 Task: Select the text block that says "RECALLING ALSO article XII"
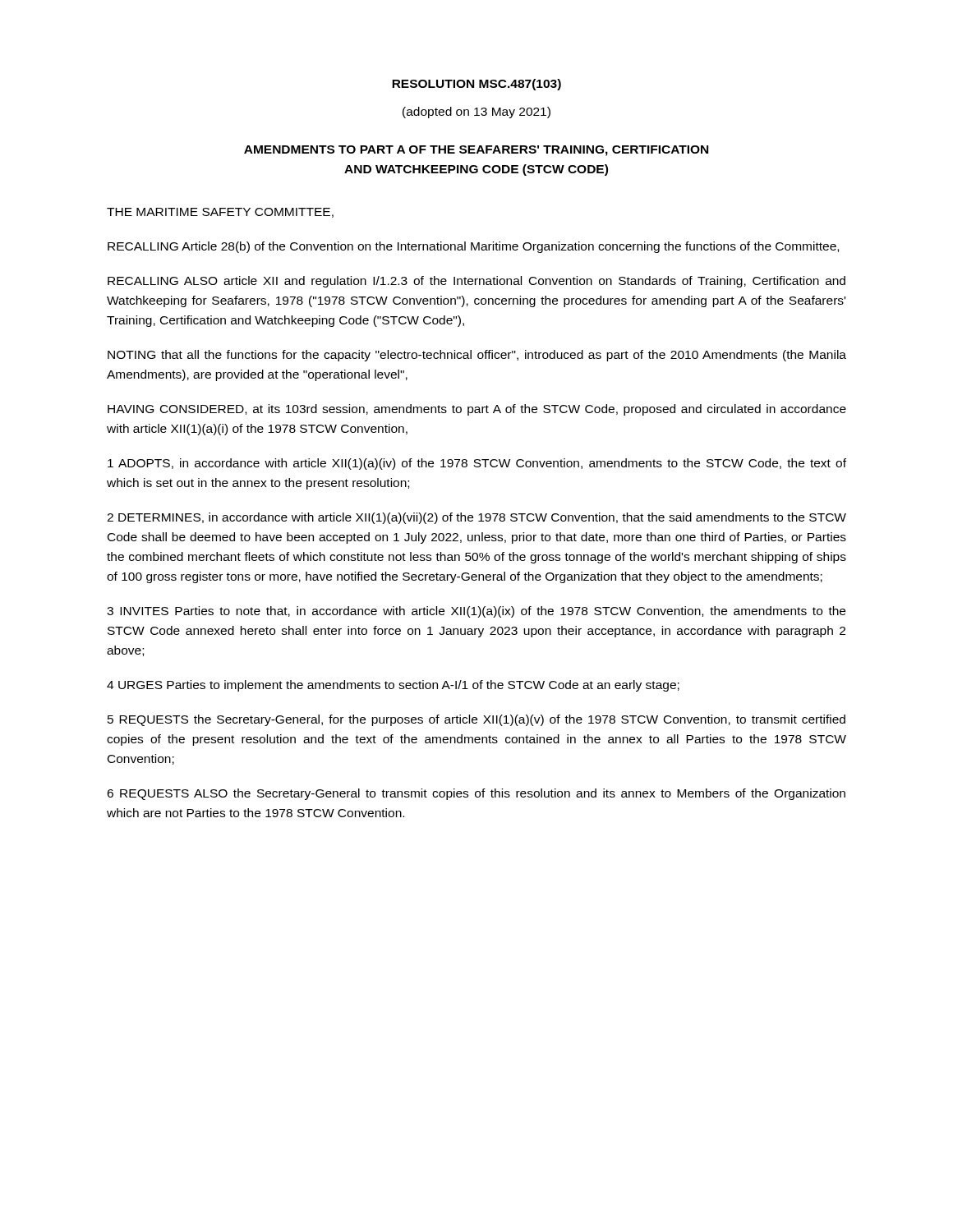point(476,300)
